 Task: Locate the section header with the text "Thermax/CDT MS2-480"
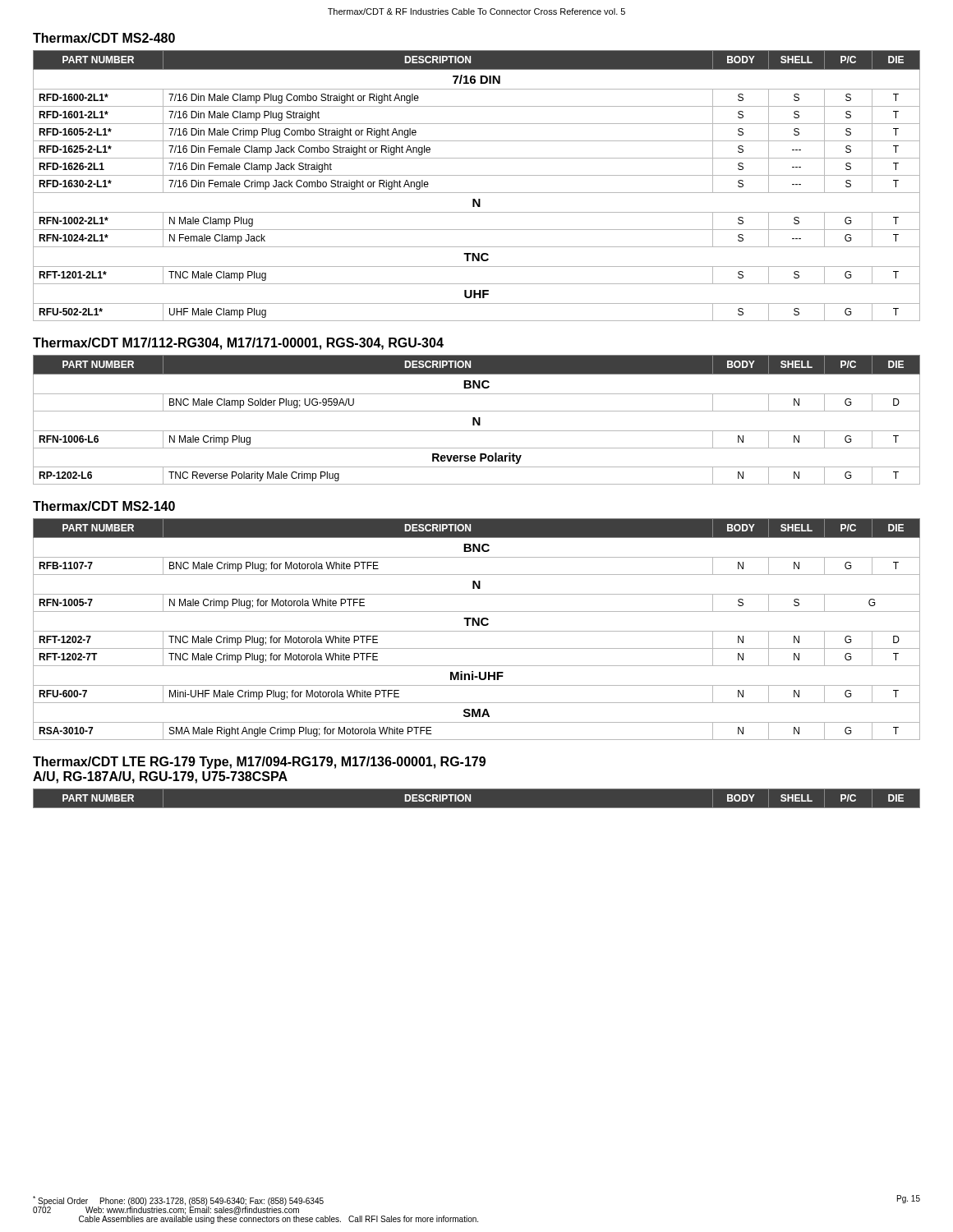coord(104,38)
